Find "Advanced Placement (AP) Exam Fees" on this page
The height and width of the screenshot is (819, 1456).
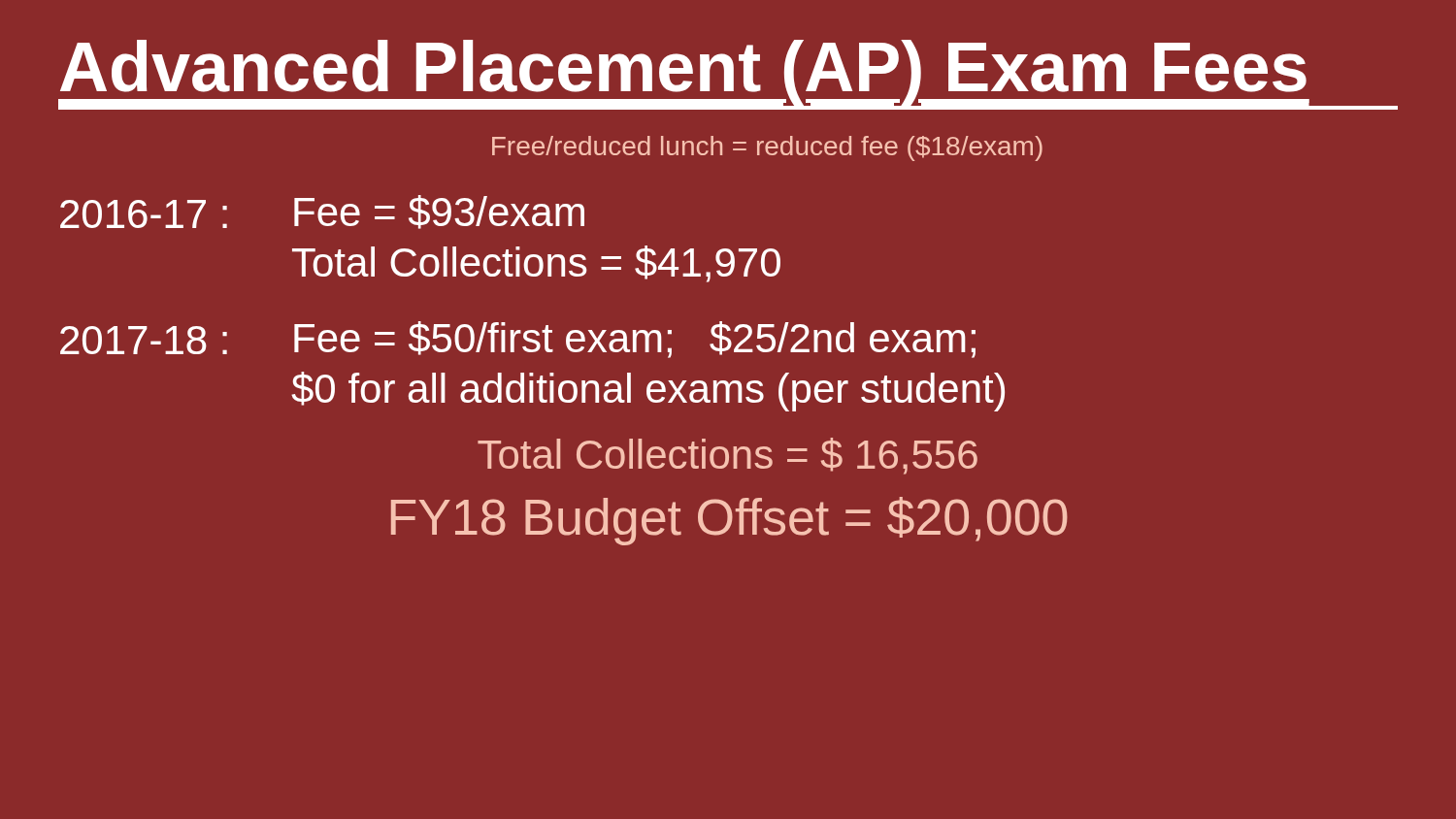tap(684, 69)
